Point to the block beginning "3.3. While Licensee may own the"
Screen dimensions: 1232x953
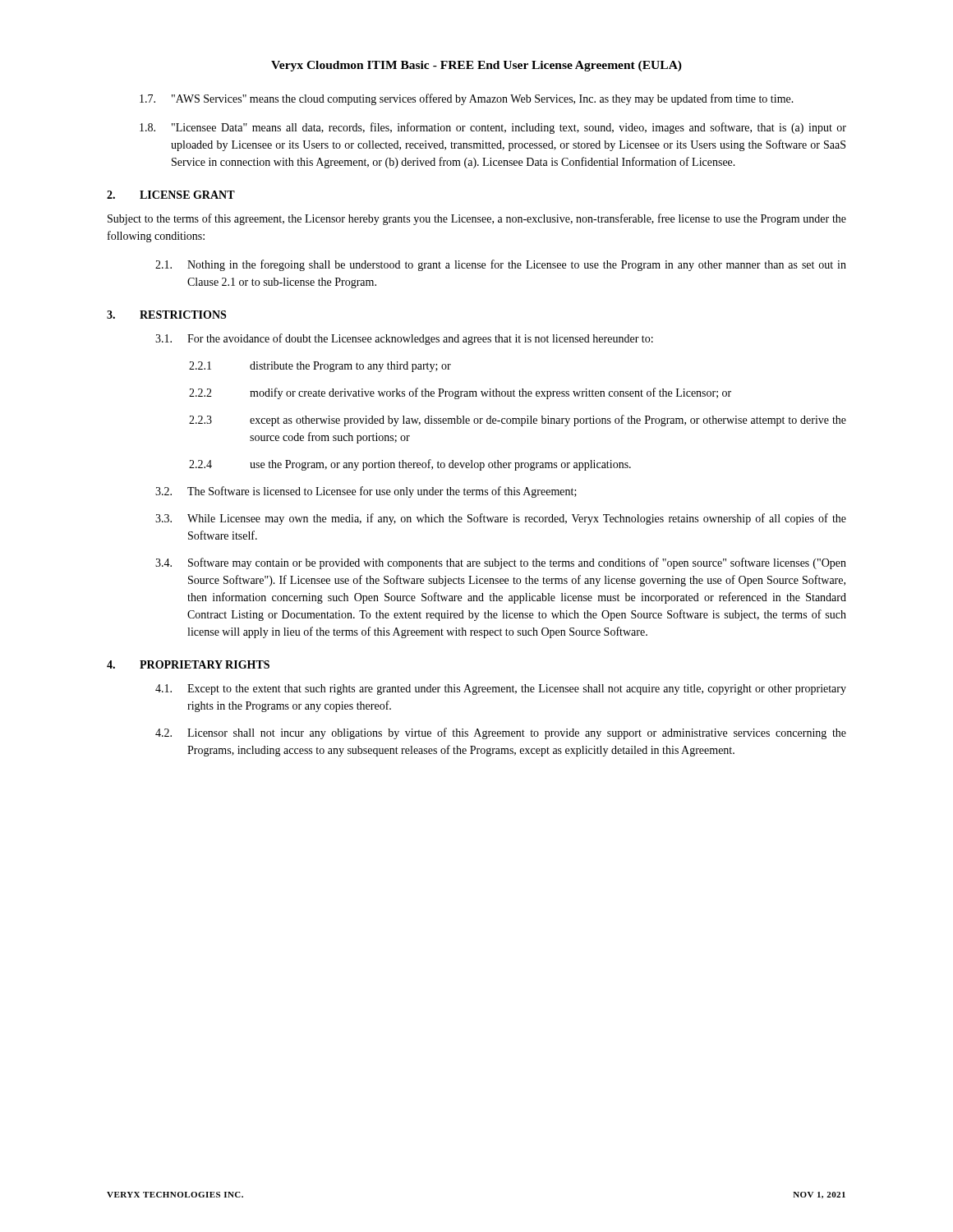pos(476,527)
